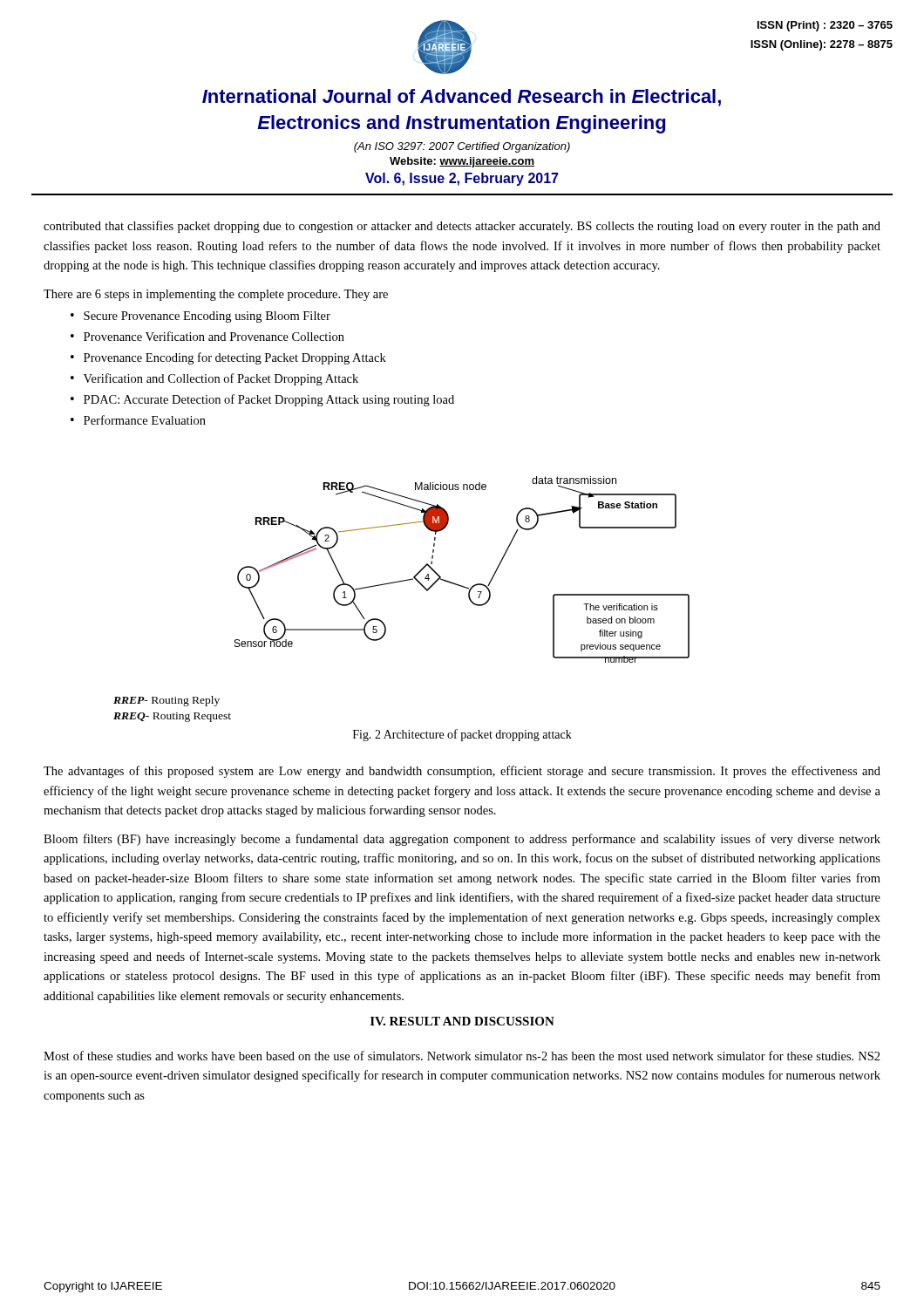The width and height of the screenshot is (924, 1308).
Task: Find the block on this page that starts "contributed that classifies packet"
Action: tap(462, 246)
